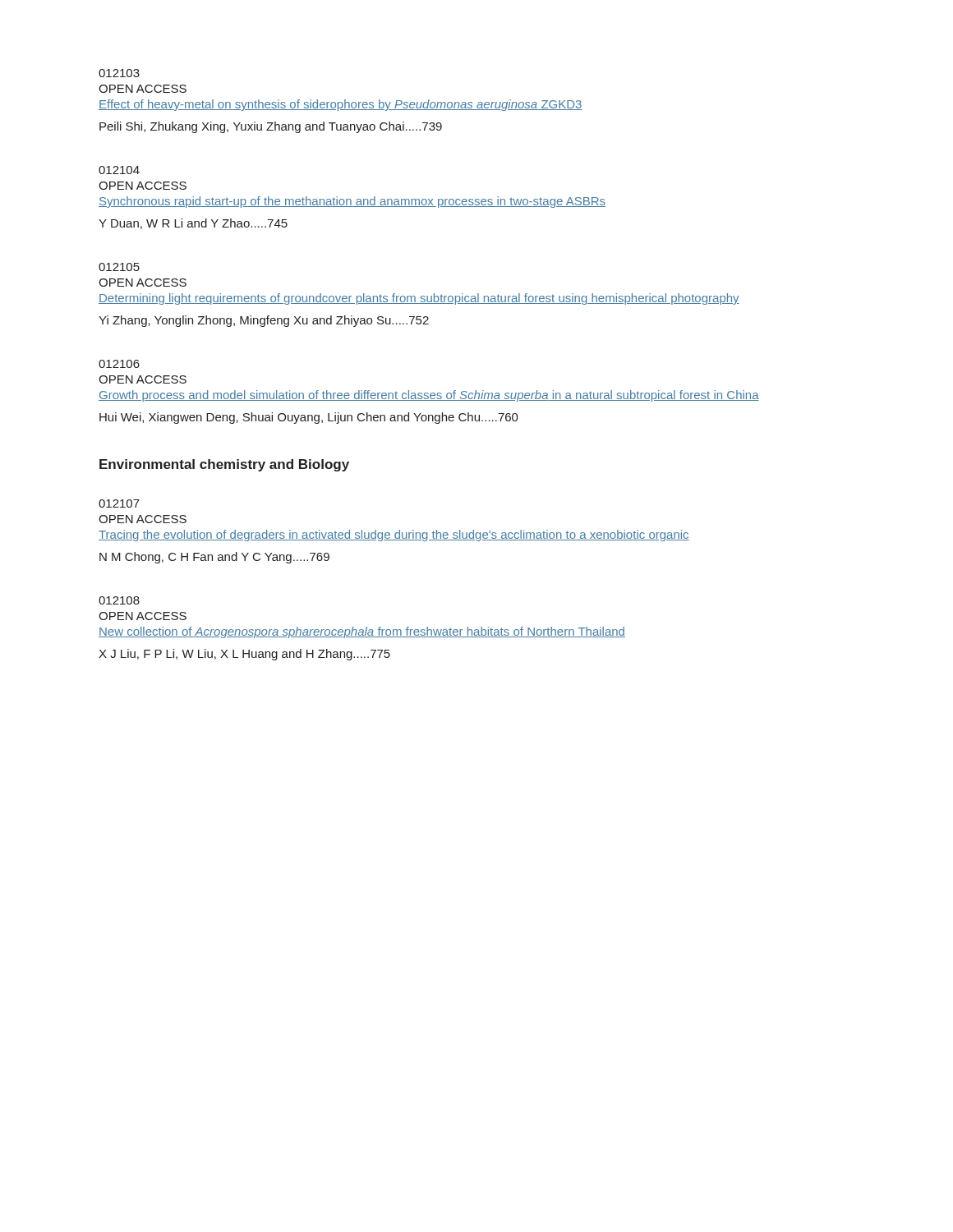Viewport: 953px width, 1232px height.
Task: Find "Environmental chemistry and Biology" on this page
Action: click(224, 464)
